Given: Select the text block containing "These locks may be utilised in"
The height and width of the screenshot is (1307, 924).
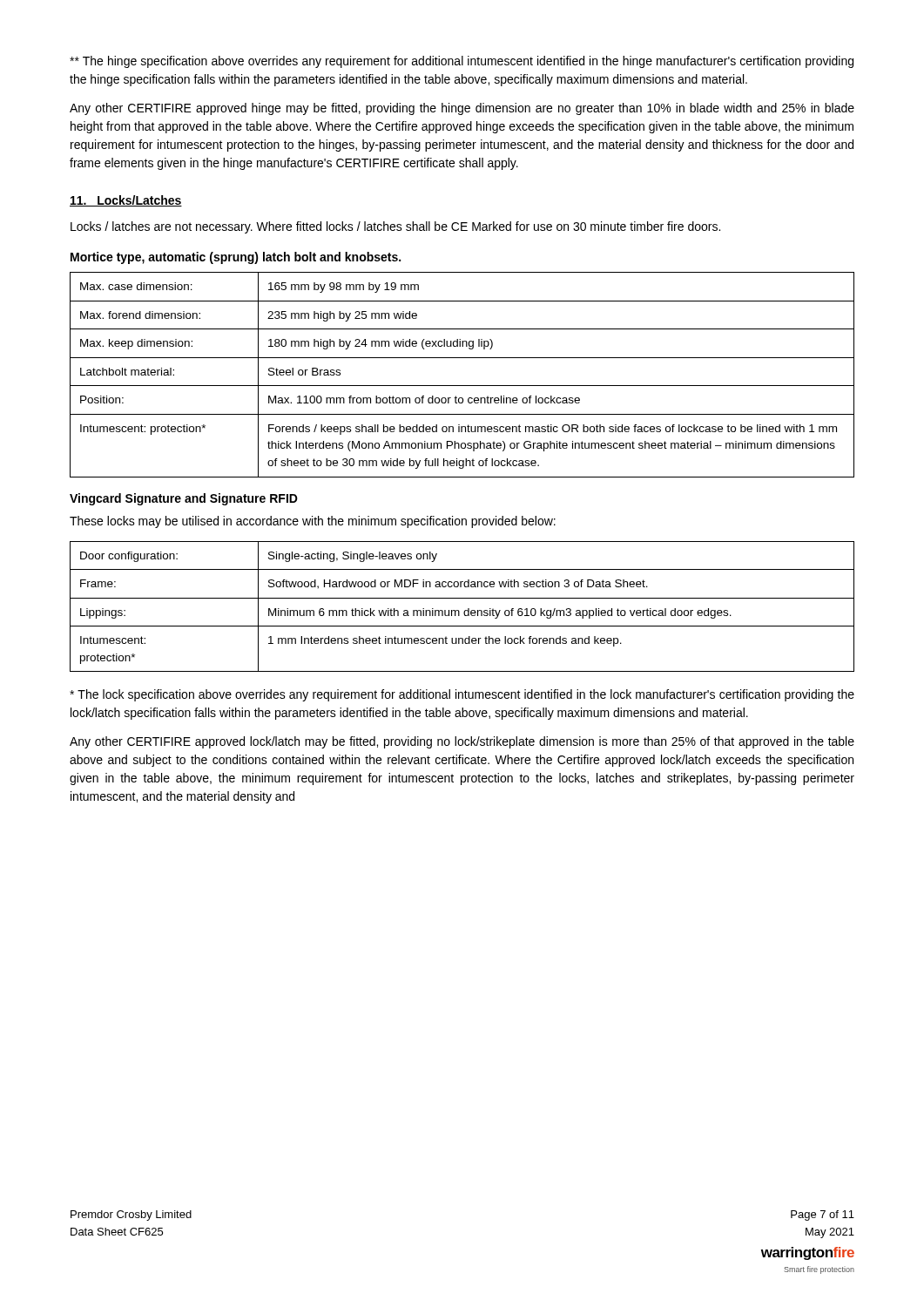Looking at the screenshot, I should [x=462, y=521].
